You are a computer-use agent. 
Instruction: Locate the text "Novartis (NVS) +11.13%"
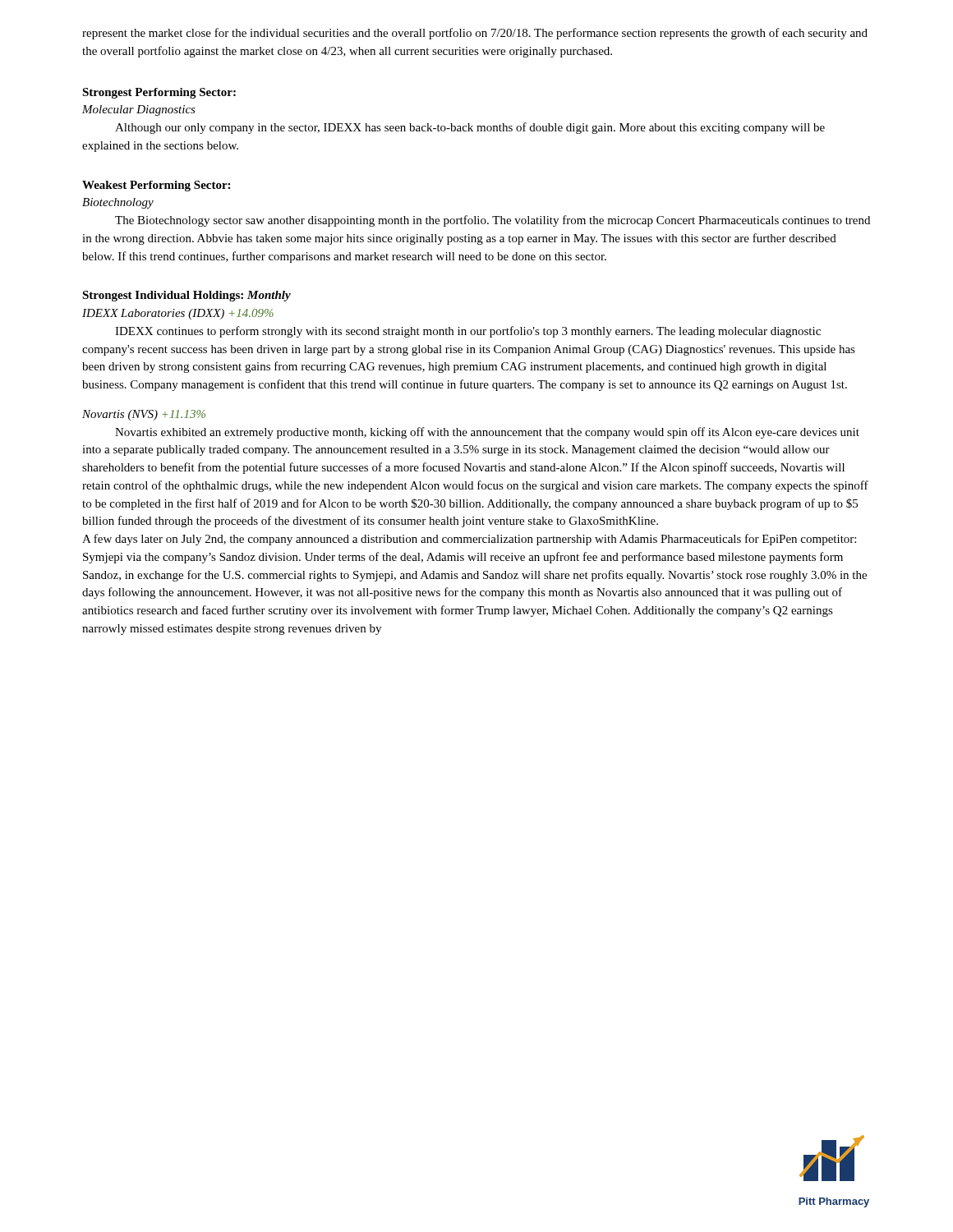pyautogui.click(x=144, y=415)
